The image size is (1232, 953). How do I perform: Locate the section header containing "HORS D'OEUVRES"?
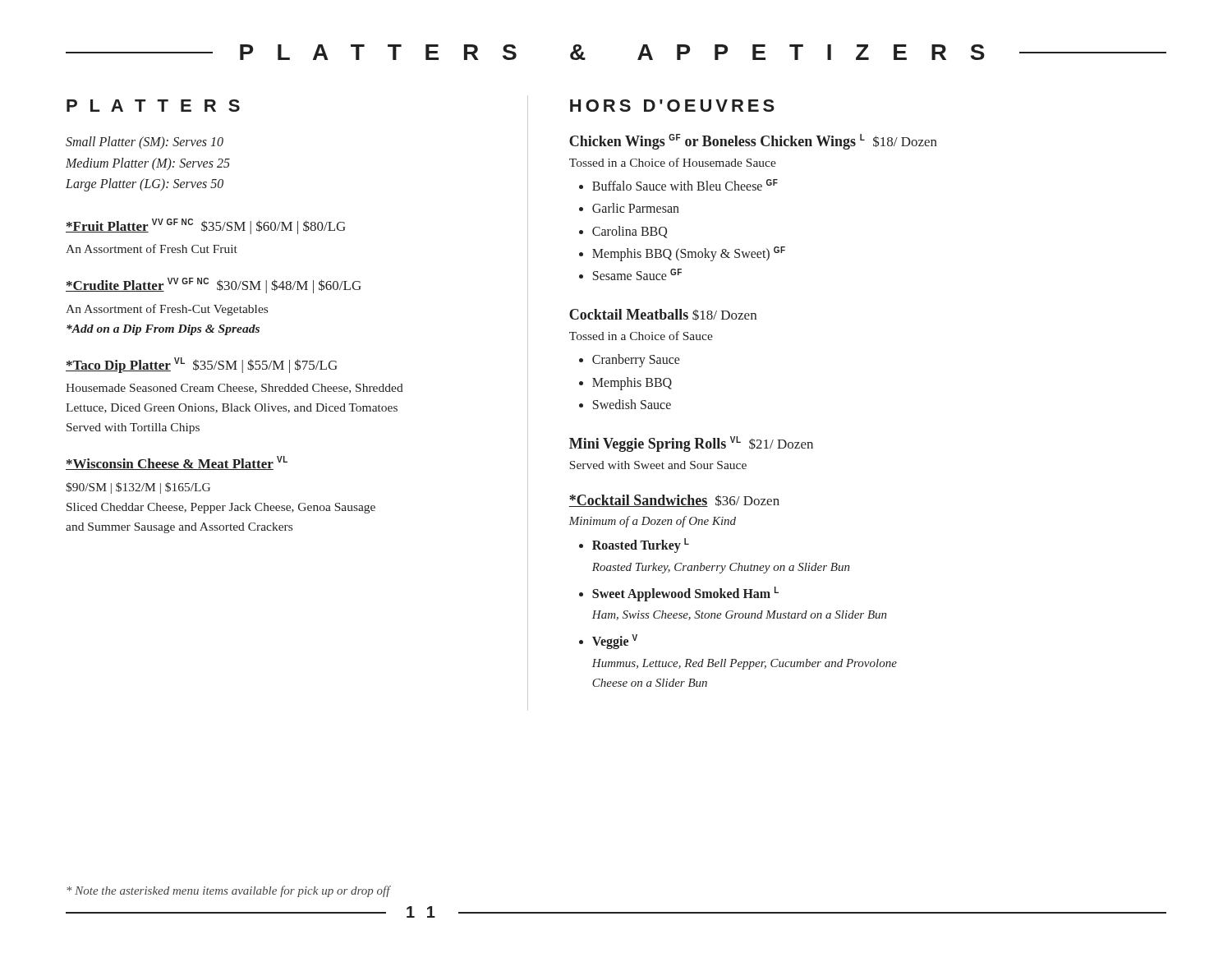pos(674,106)
